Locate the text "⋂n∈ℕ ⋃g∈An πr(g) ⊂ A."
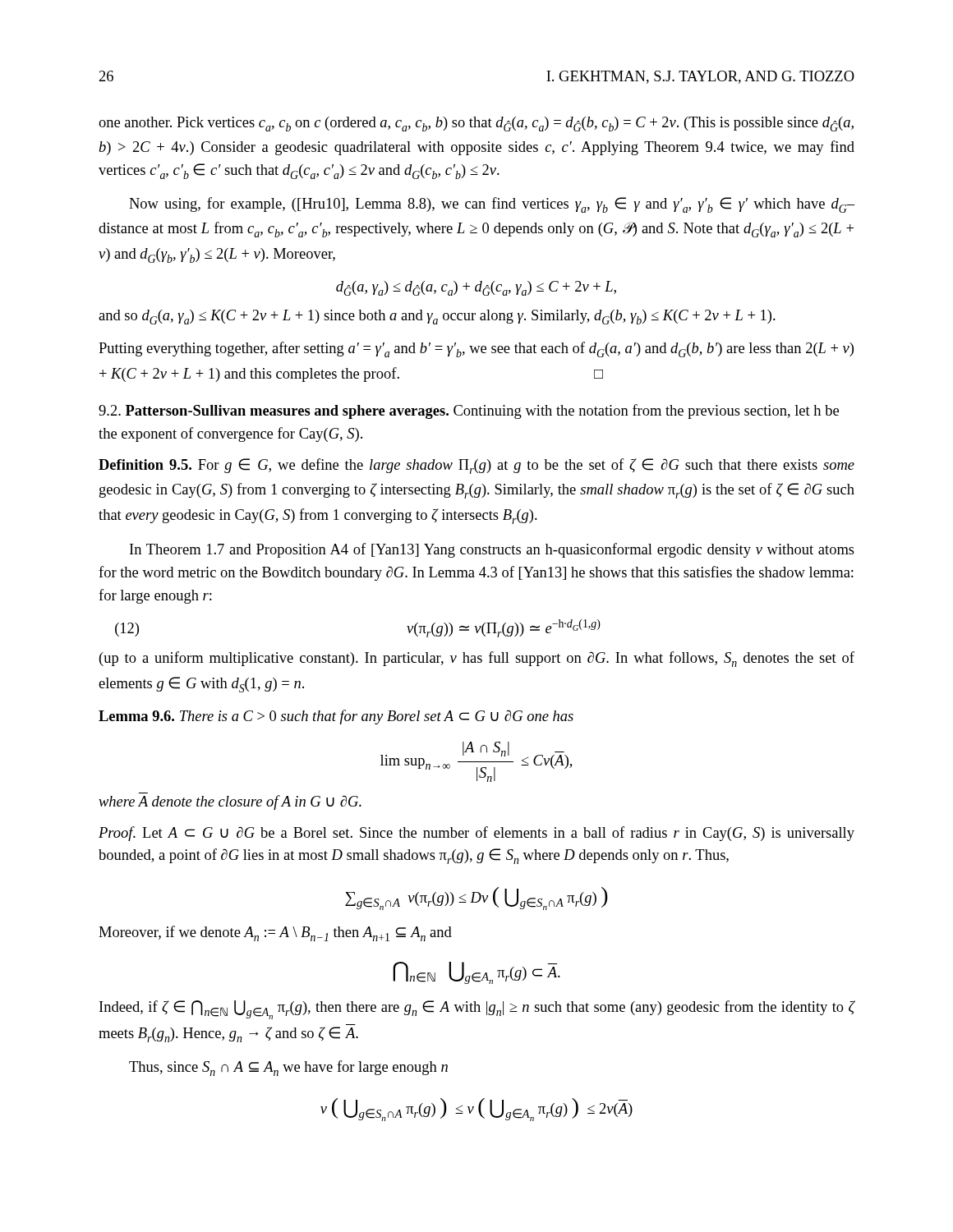The height and width of the screenshot is (1232, 953). pos(476,972)
